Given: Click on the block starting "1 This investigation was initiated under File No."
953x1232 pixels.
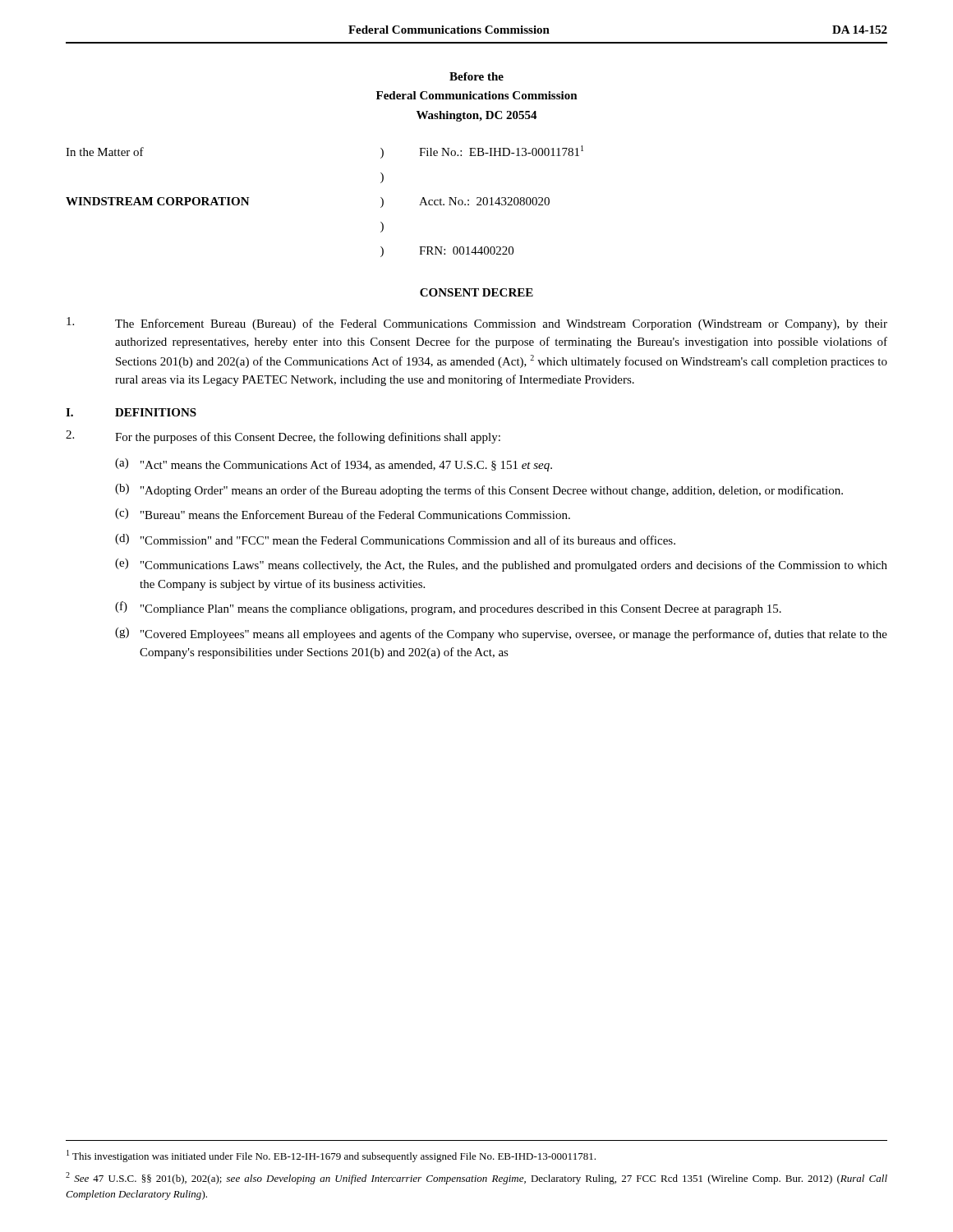Looking at the screenshot, I should (x=331, y=1155).
